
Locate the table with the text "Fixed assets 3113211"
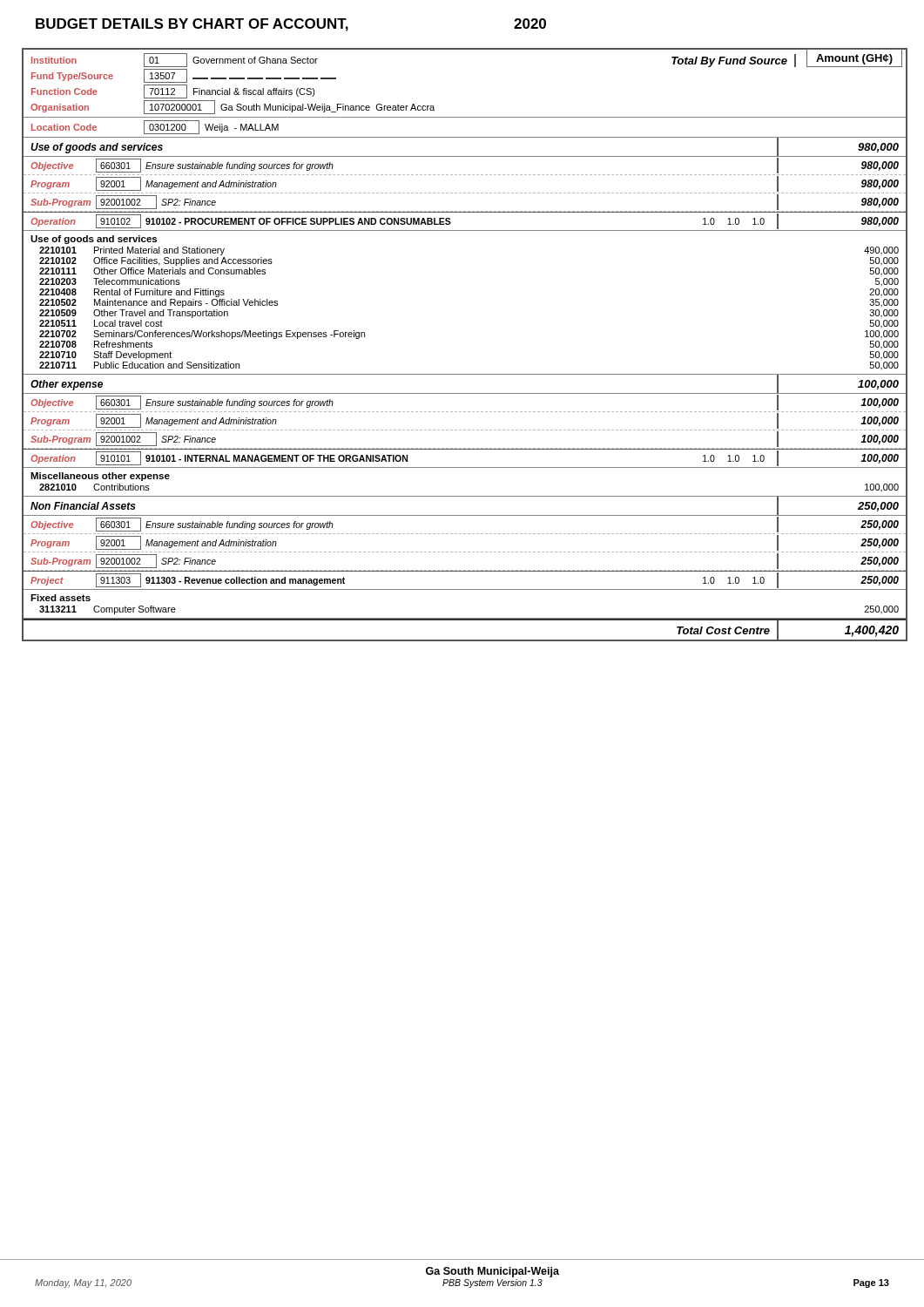(465, 604)
